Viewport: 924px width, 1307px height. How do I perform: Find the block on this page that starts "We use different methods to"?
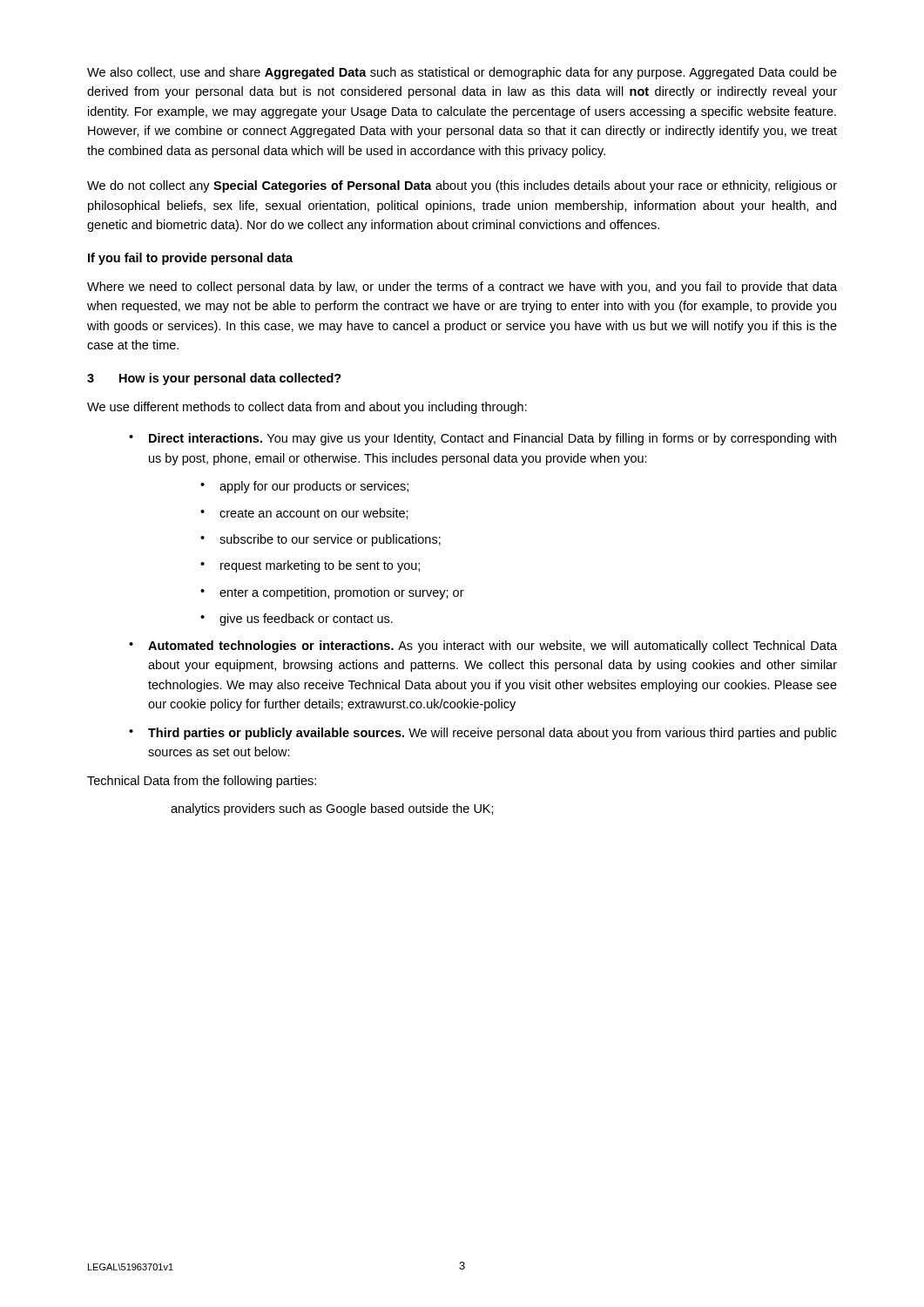click(x=307, y=407)
